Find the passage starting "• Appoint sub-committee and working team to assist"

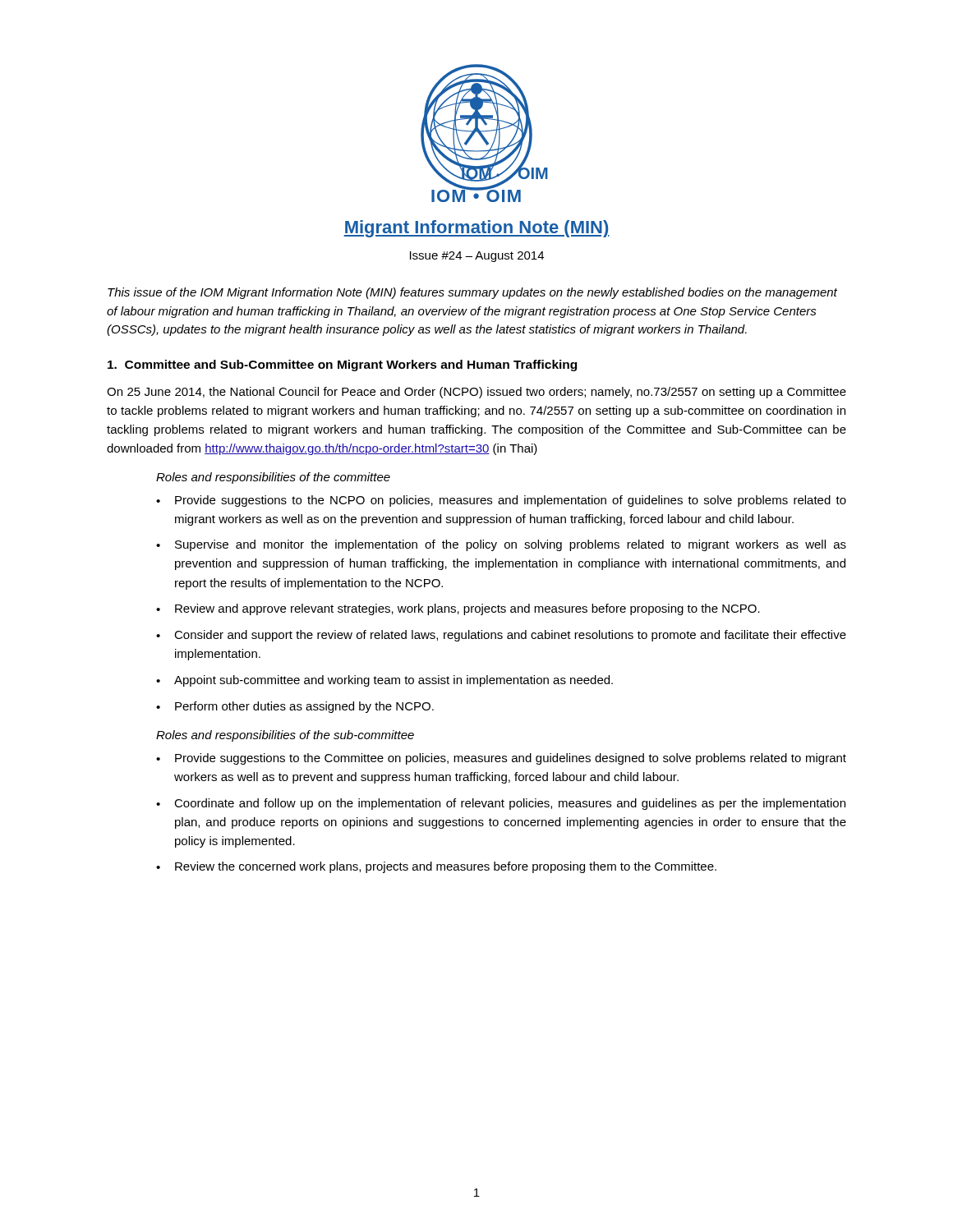(501, 680)
